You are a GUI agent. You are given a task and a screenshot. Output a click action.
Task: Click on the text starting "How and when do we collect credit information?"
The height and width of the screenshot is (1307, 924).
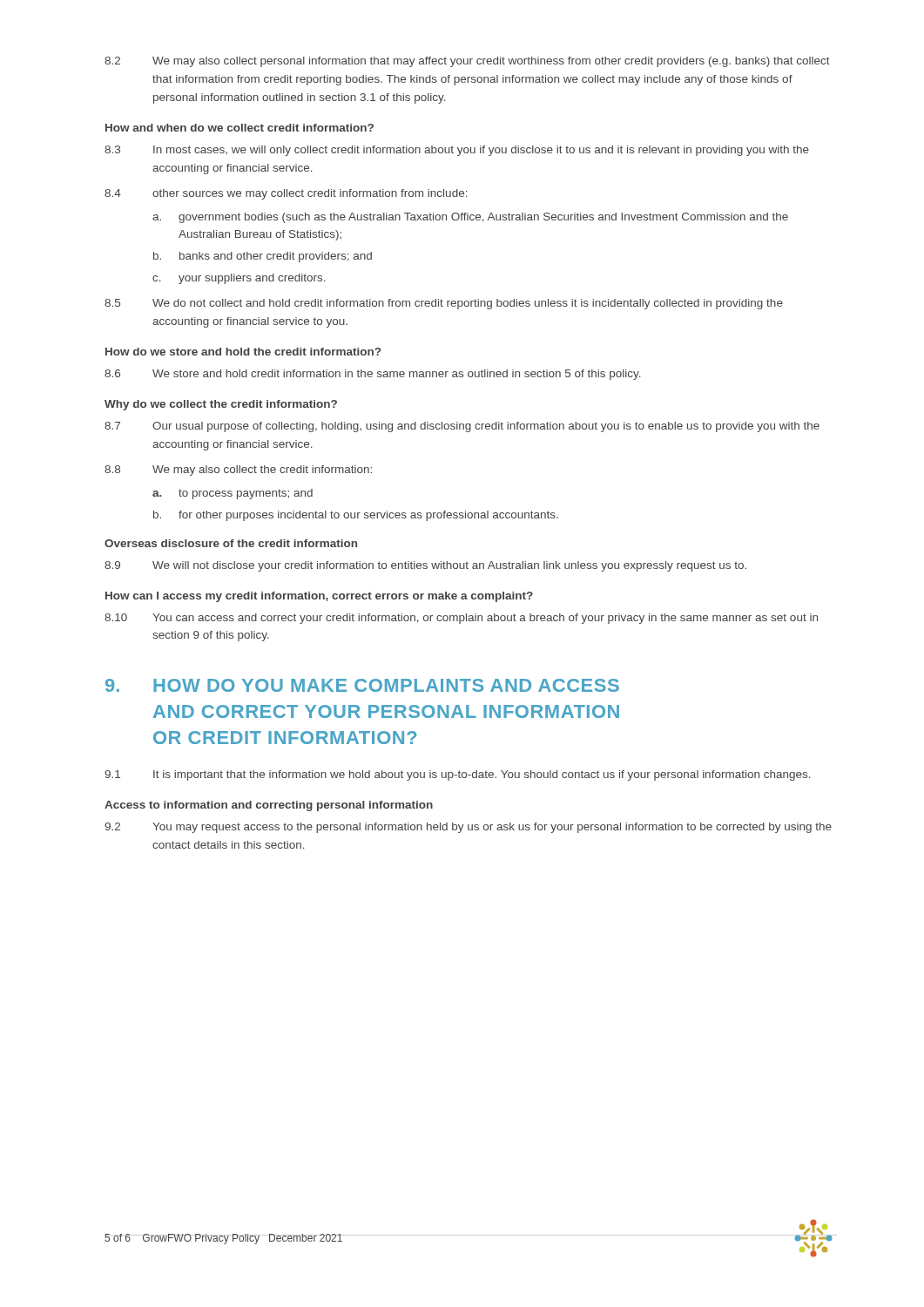239,127
